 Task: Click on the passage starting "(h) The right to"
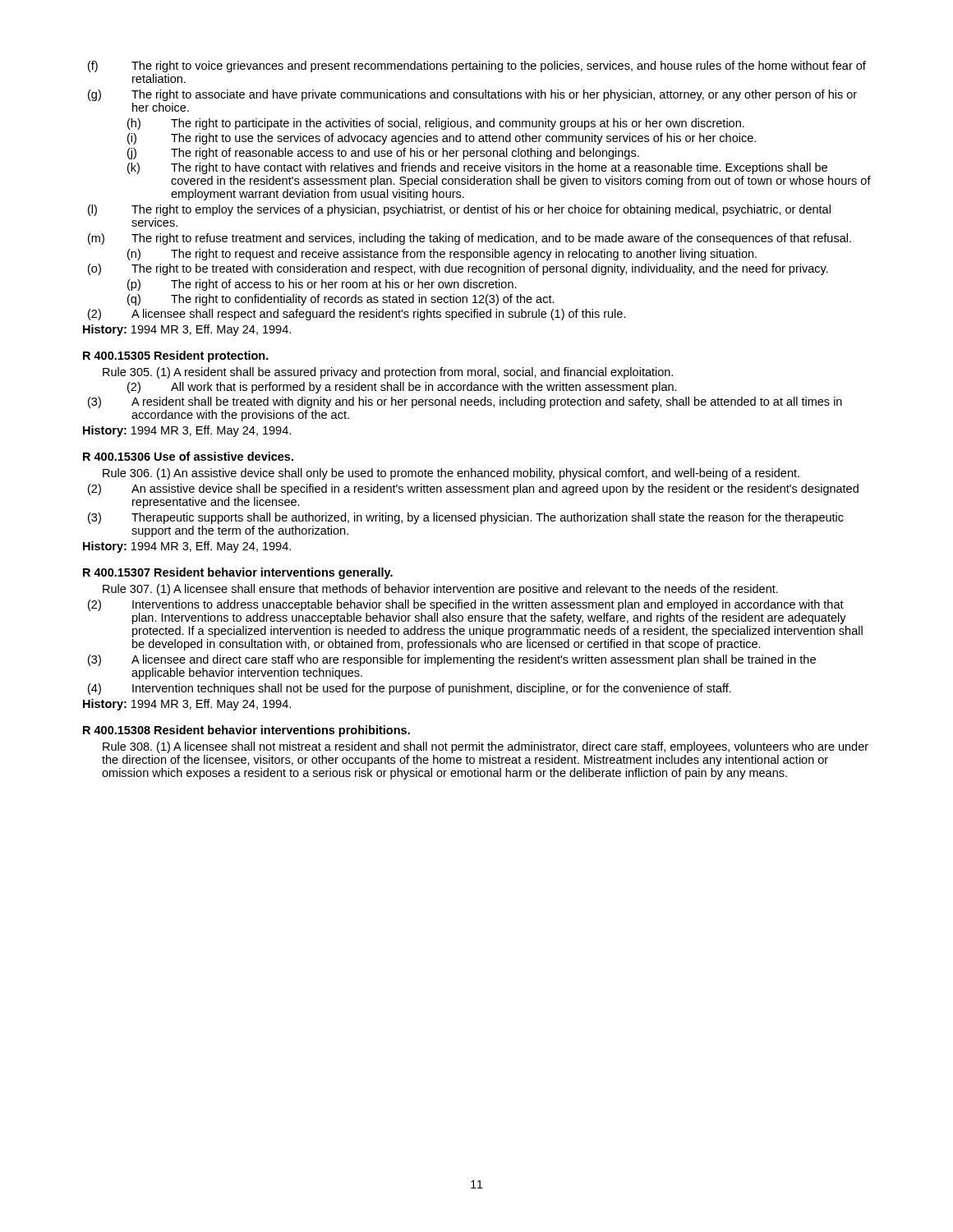click(x=476, y=123)
